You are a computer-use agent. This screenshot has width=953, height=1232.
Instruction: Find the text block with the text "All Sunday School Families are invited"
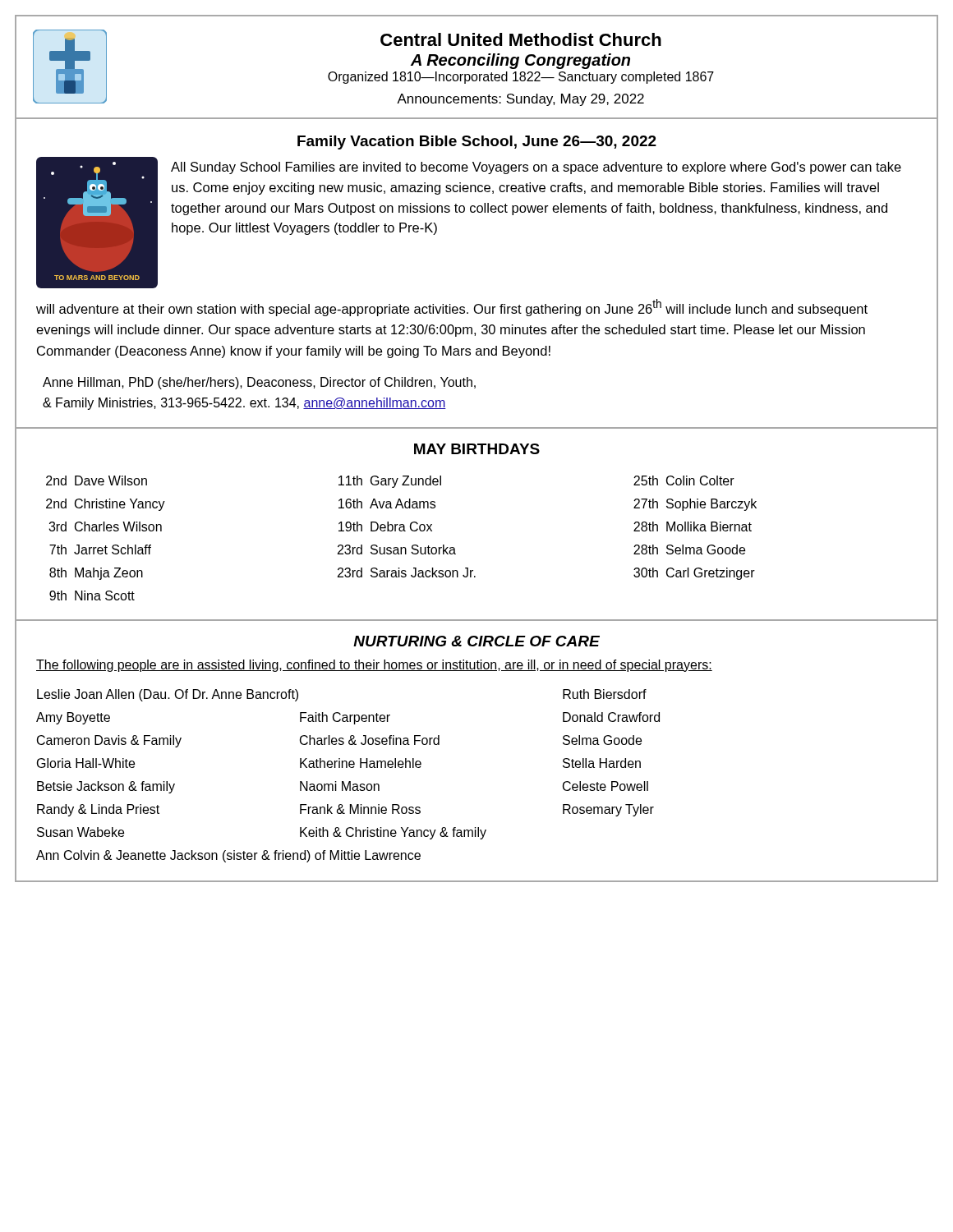click(544, 197)
